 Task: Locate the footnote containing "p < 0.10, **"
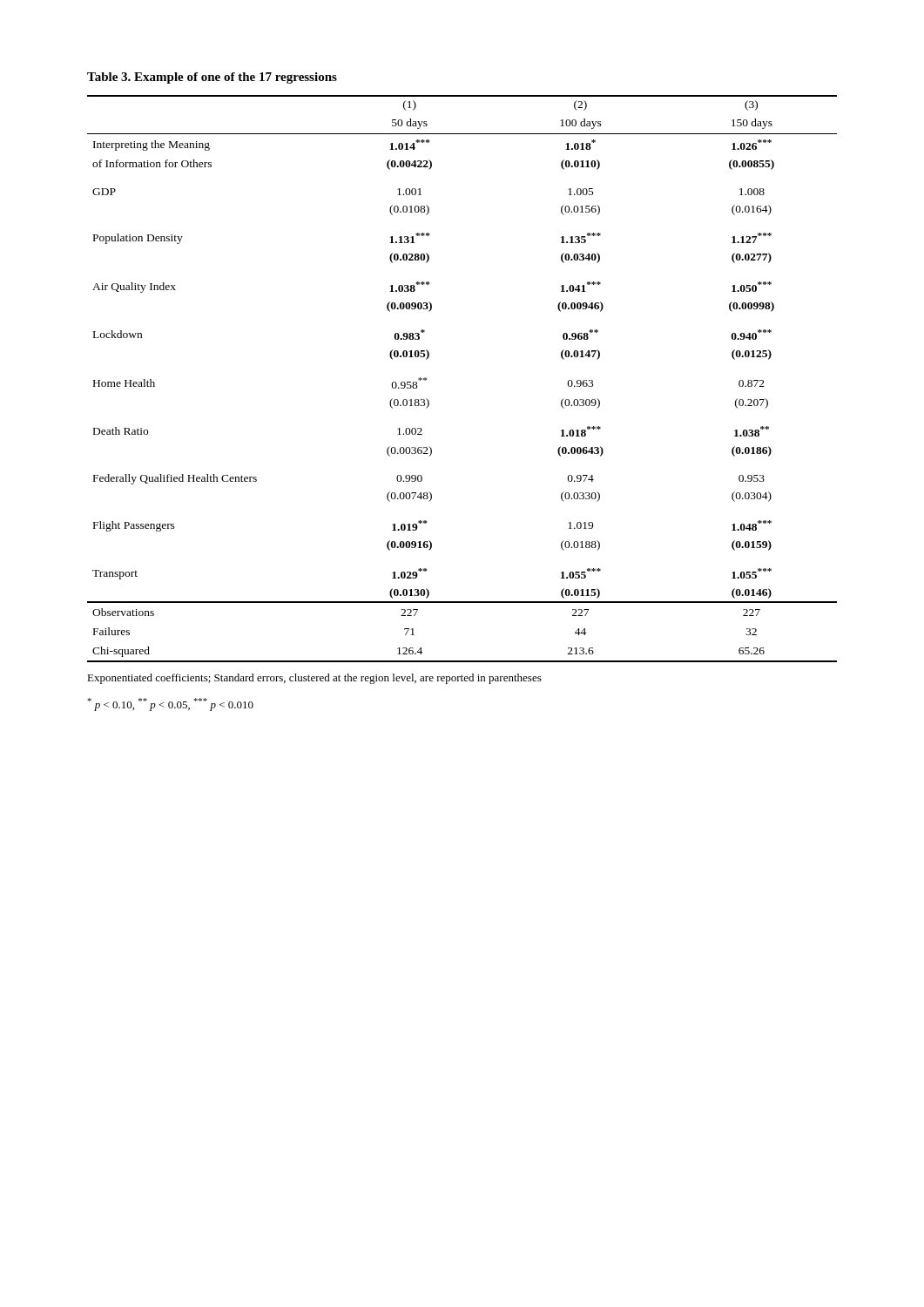point(170,703)
